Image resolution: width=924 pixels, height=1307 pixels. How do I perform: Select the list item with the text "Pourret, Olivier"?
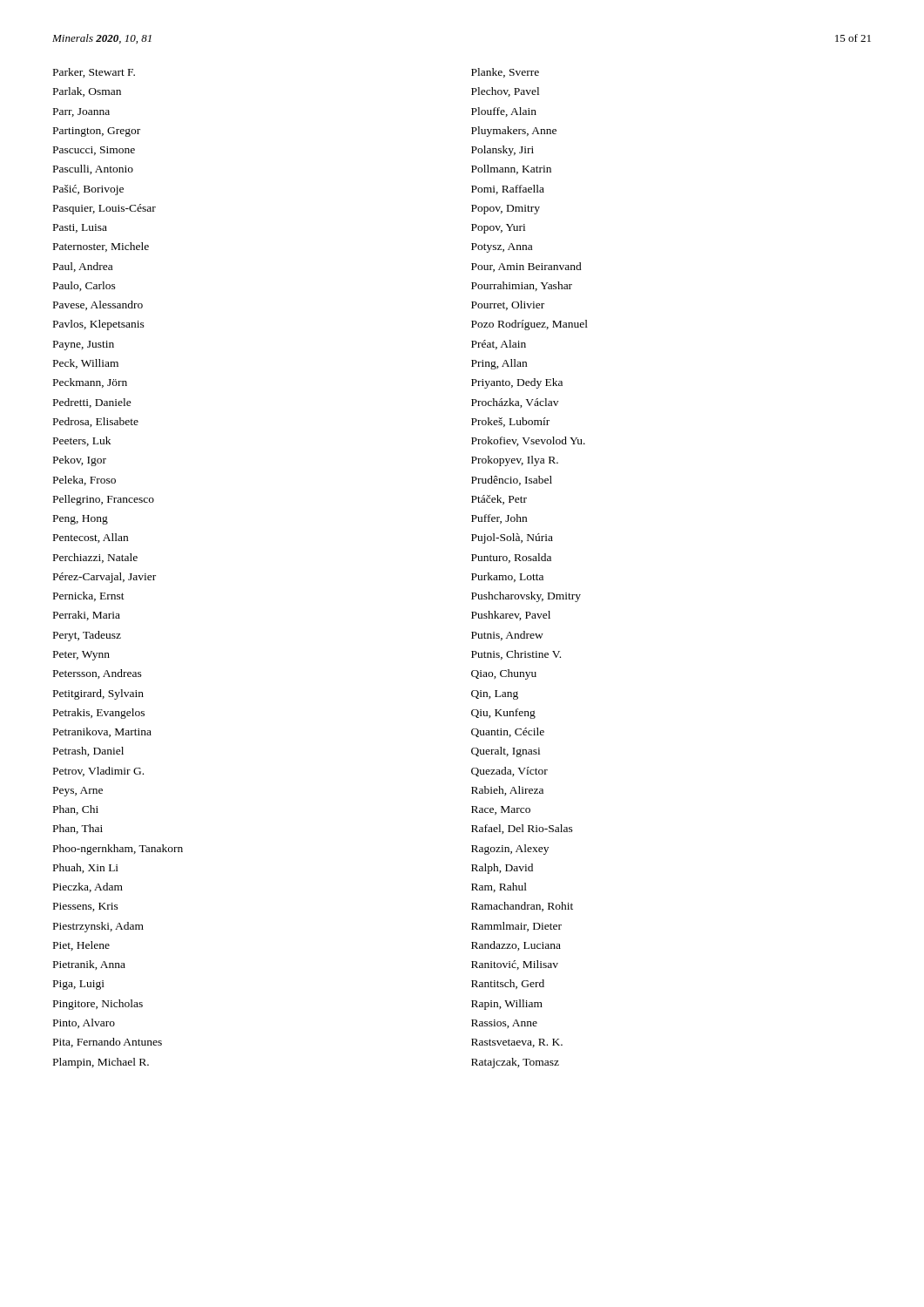pos(508,305)
